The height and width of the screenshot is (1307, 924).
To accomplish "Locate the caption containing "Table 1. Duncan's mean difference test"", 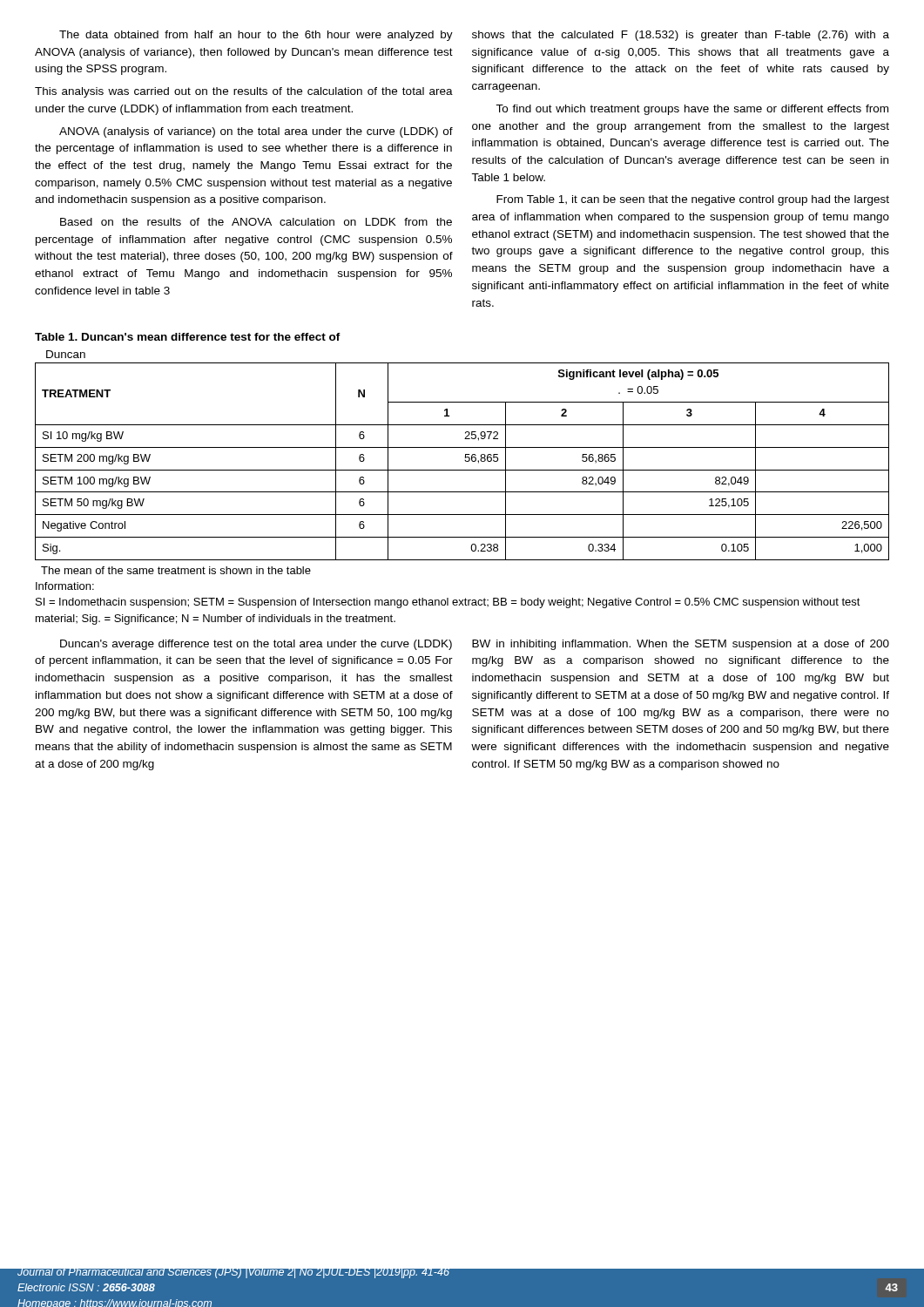I will click(187, 346).
